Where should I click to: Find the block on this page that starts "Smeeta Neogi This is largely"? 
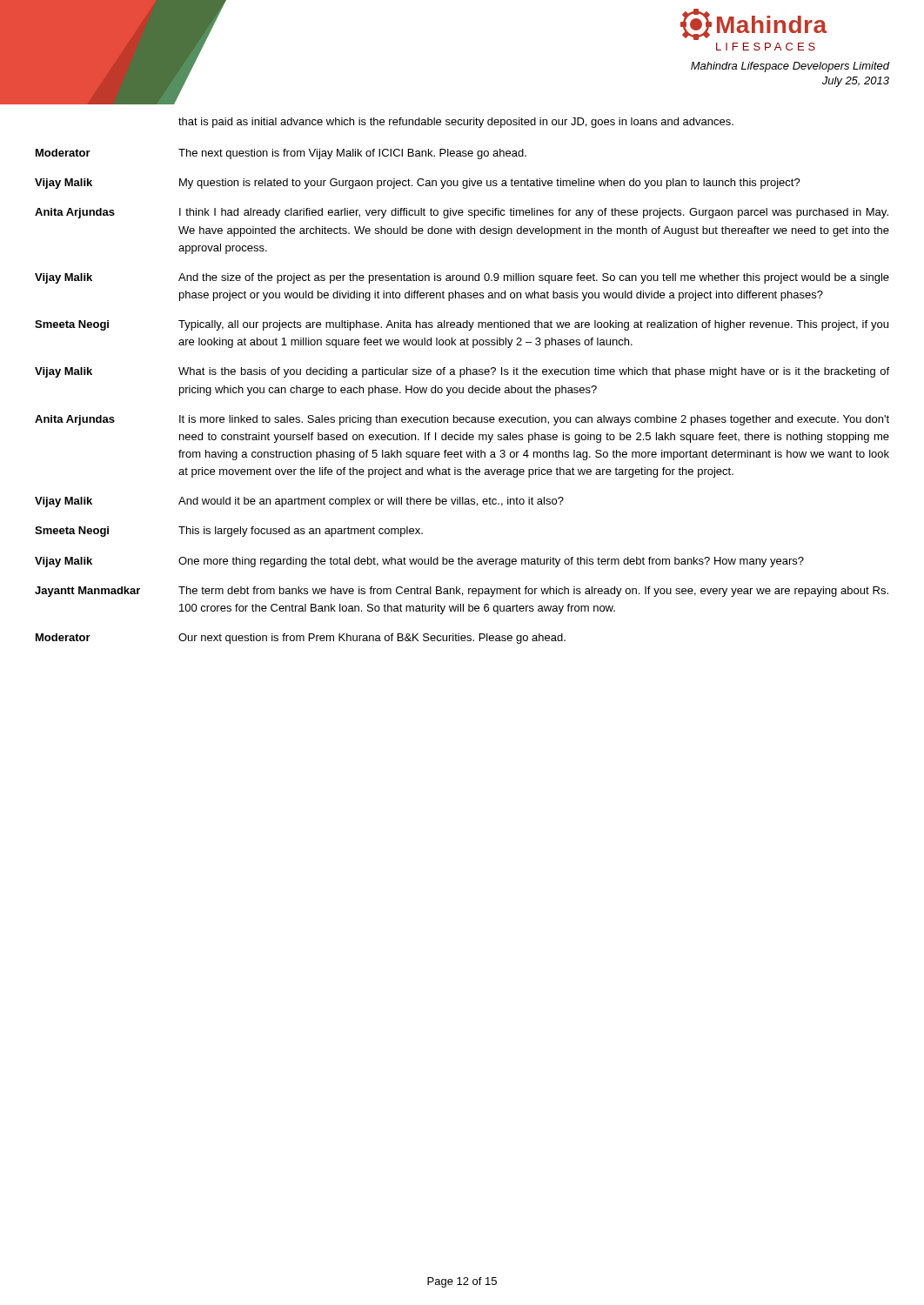(229, 532)
